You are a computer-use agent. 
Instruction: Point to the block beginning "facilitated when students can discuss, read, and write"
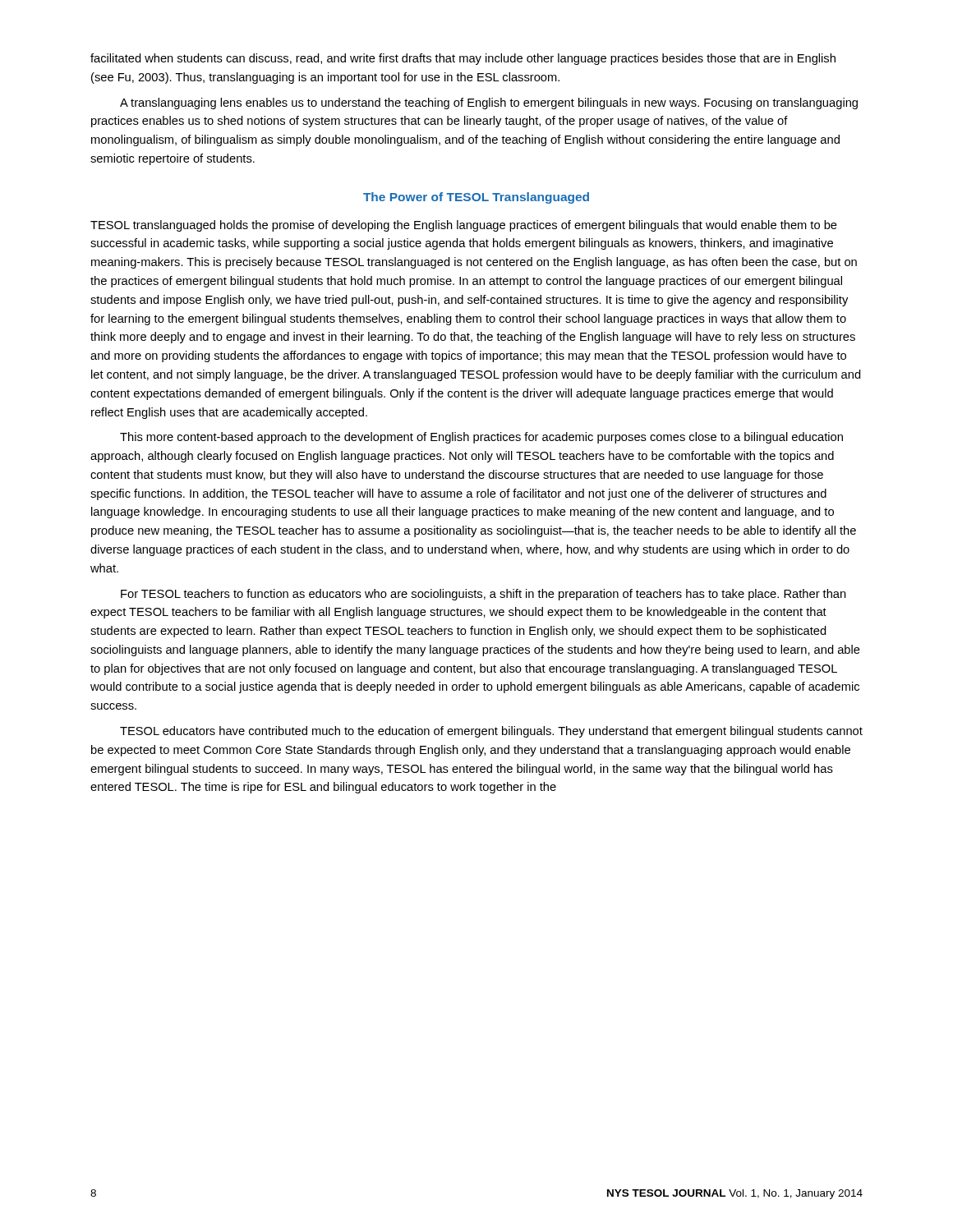click(x=476, y=109)
